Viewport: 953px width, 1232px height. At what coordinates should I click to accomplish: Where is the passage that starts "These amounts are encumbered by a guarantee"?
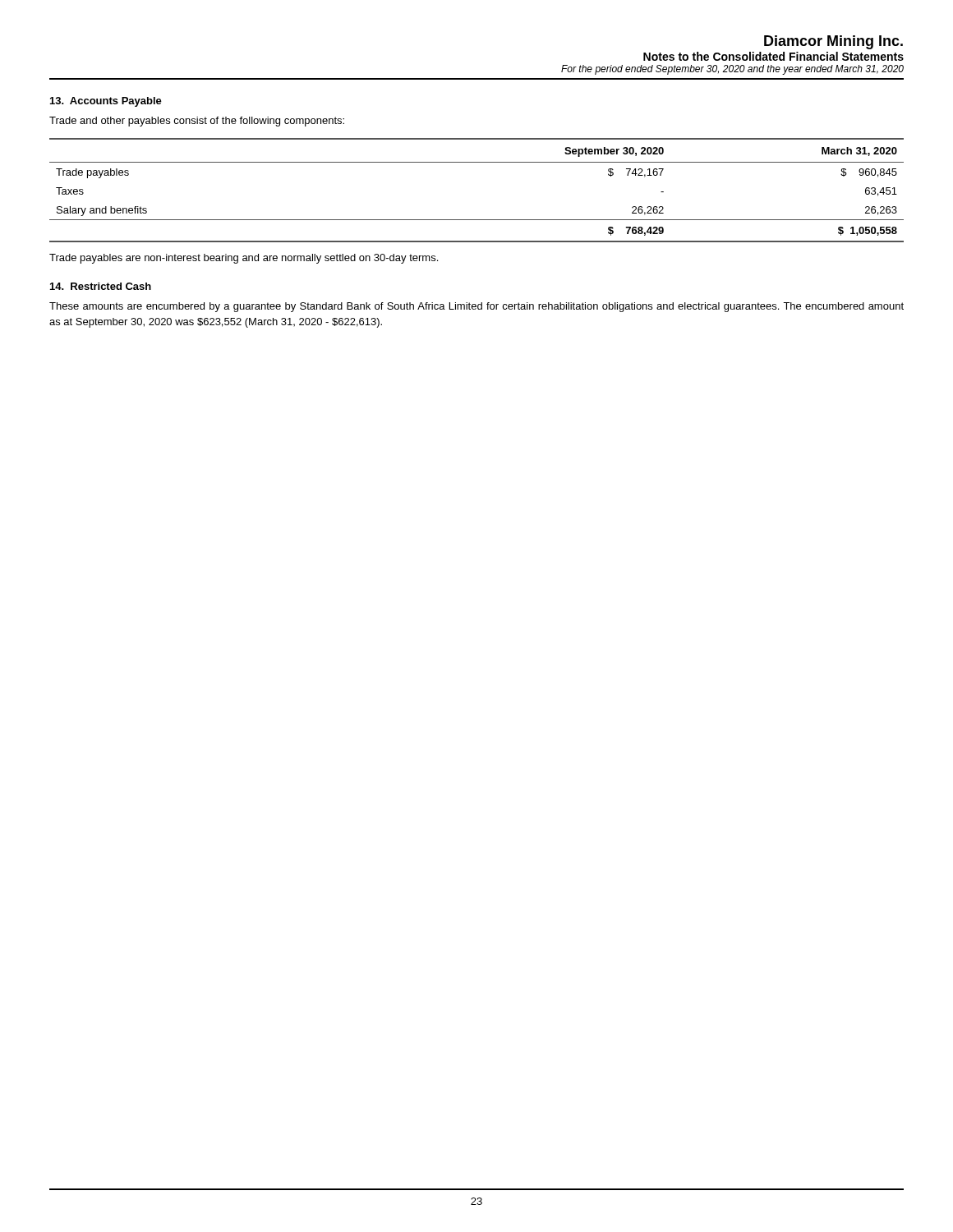[x=476, y=314]
